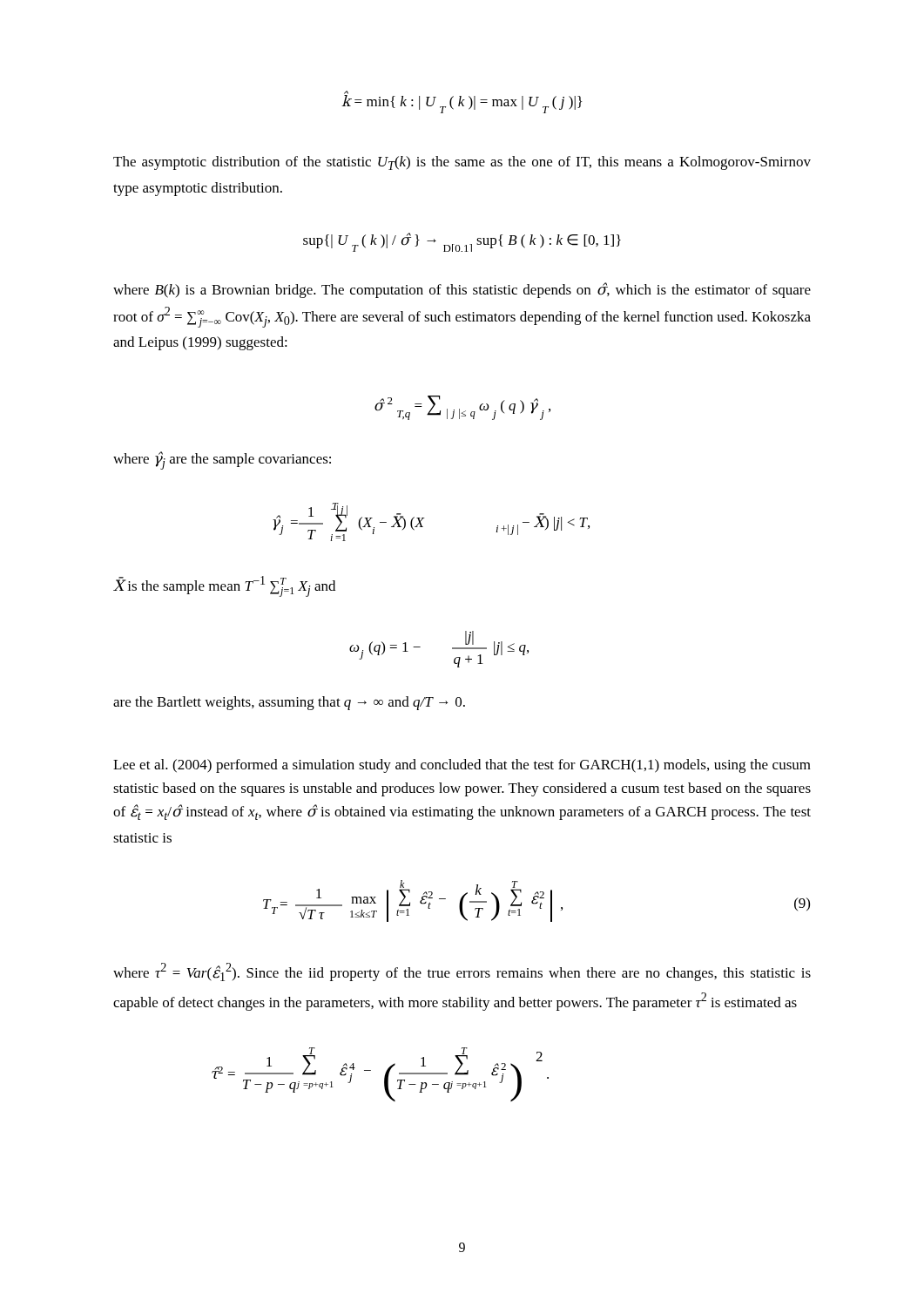Viewport: 924px width, 1307px height.
Task: Find the text block that says "X̄ is the sample mean"
Action: click(224, 585)
